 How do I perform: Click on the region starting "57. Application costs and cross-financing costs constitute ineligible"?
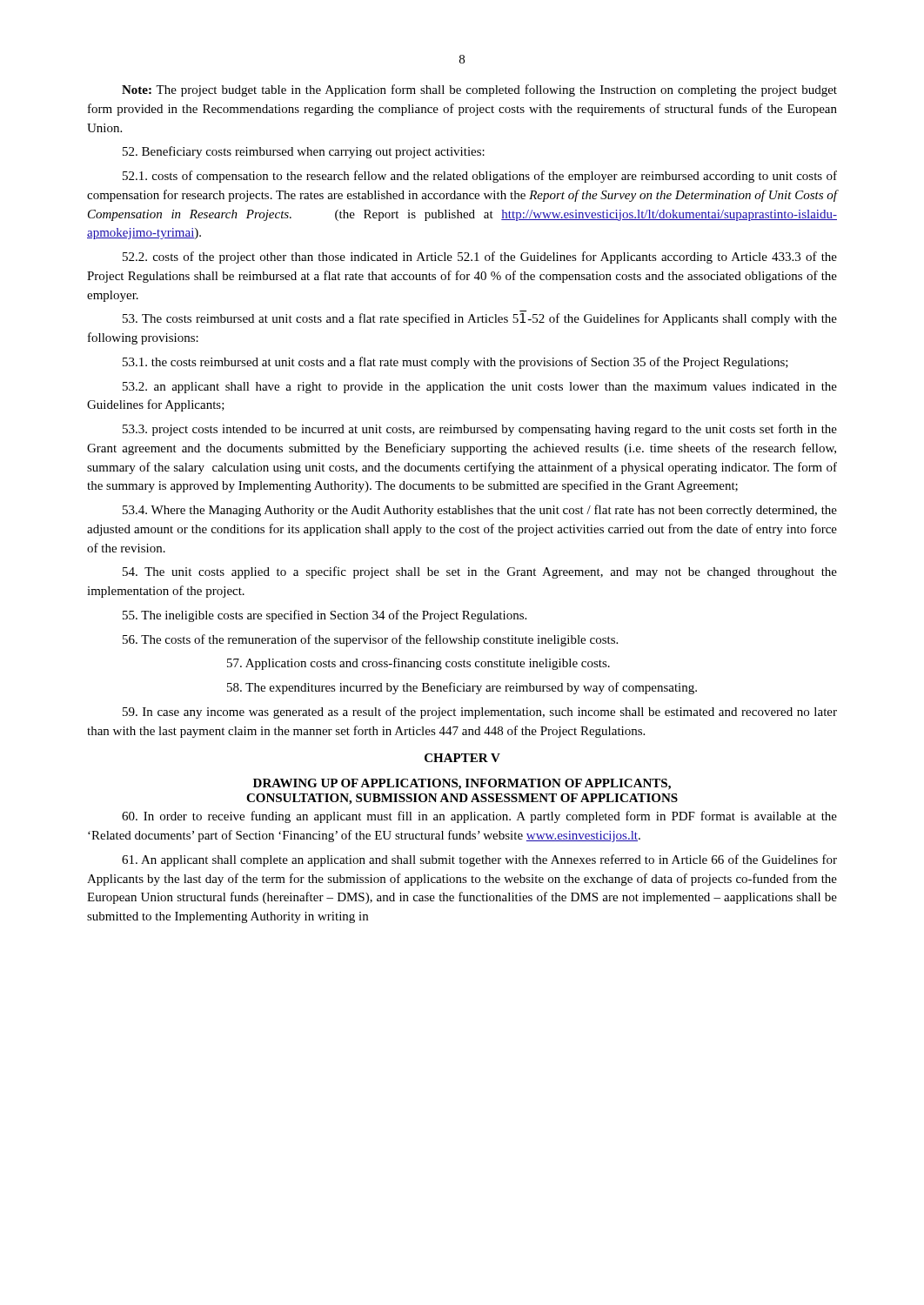pyautogui.click(x=418, y=663)
